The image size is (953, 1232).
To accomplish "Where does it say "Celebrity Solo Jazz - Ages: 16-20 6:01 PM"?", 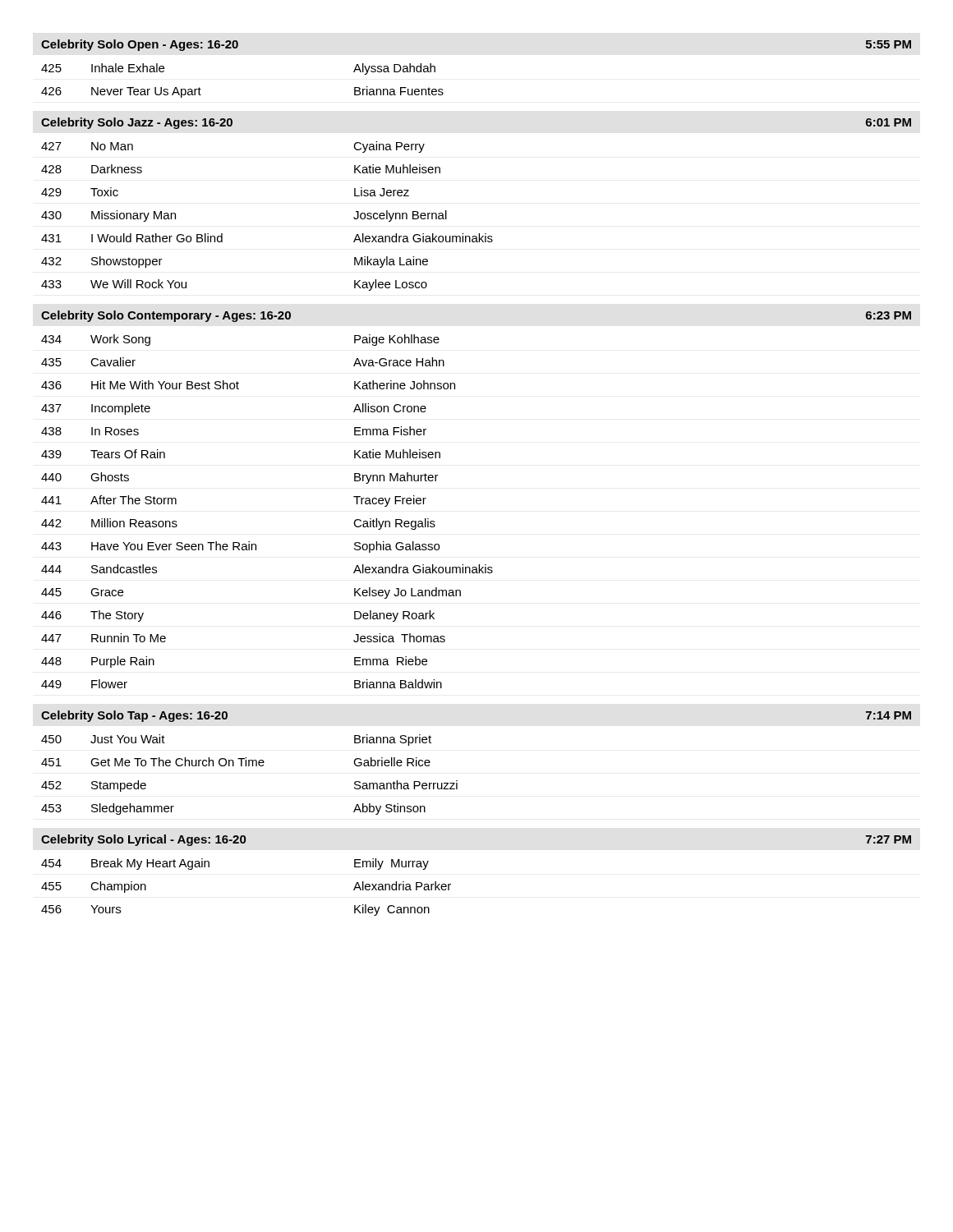I will tap(140, 123).
